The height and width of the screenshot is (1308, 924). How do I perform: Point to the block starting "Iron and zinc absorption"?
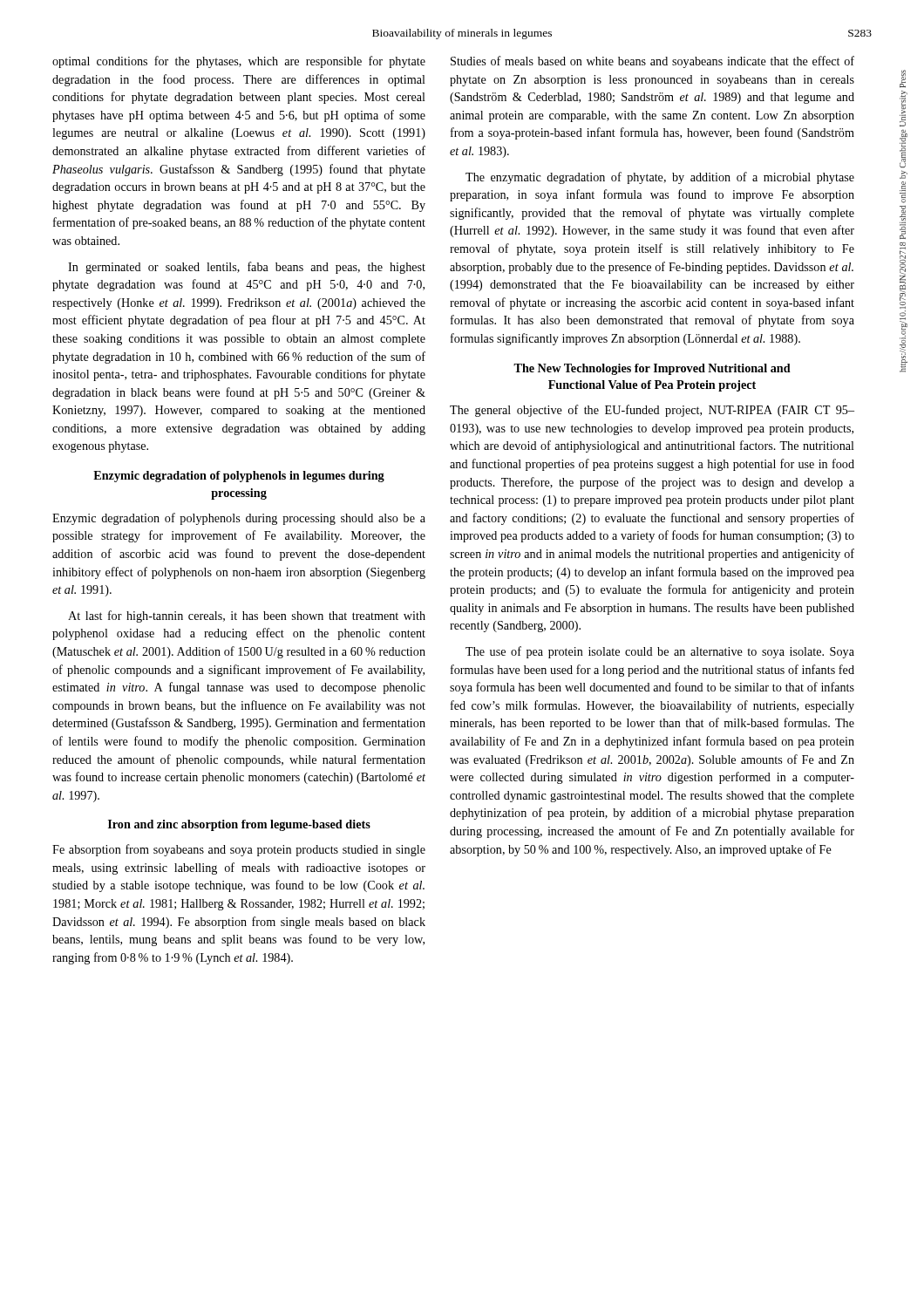click(x=239, y=824)
